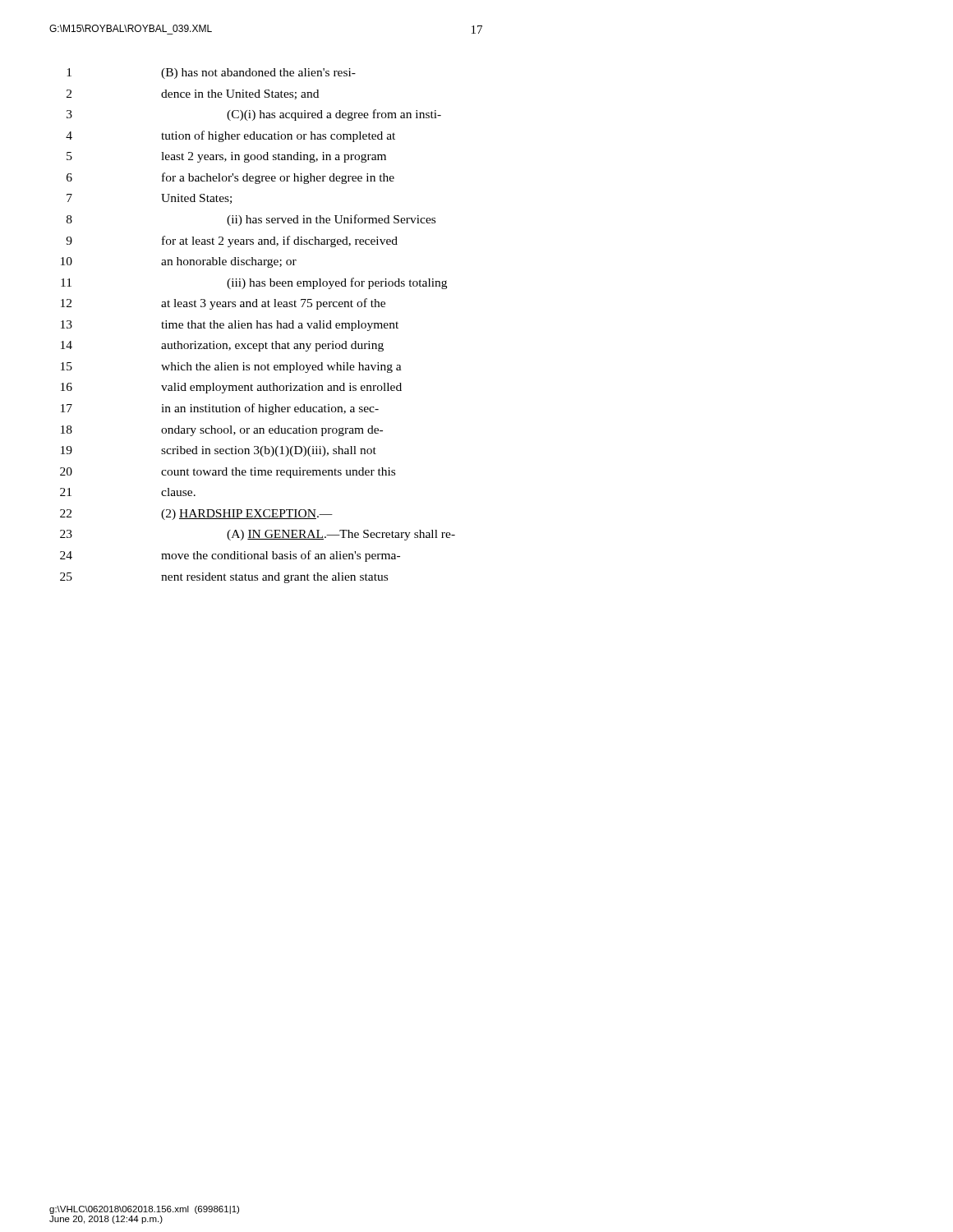The height and width of the screenshot is (1232, 953).
Task: Locate the block of text that opens with "3 (C)(i) has"
Action: pos(254,115)
